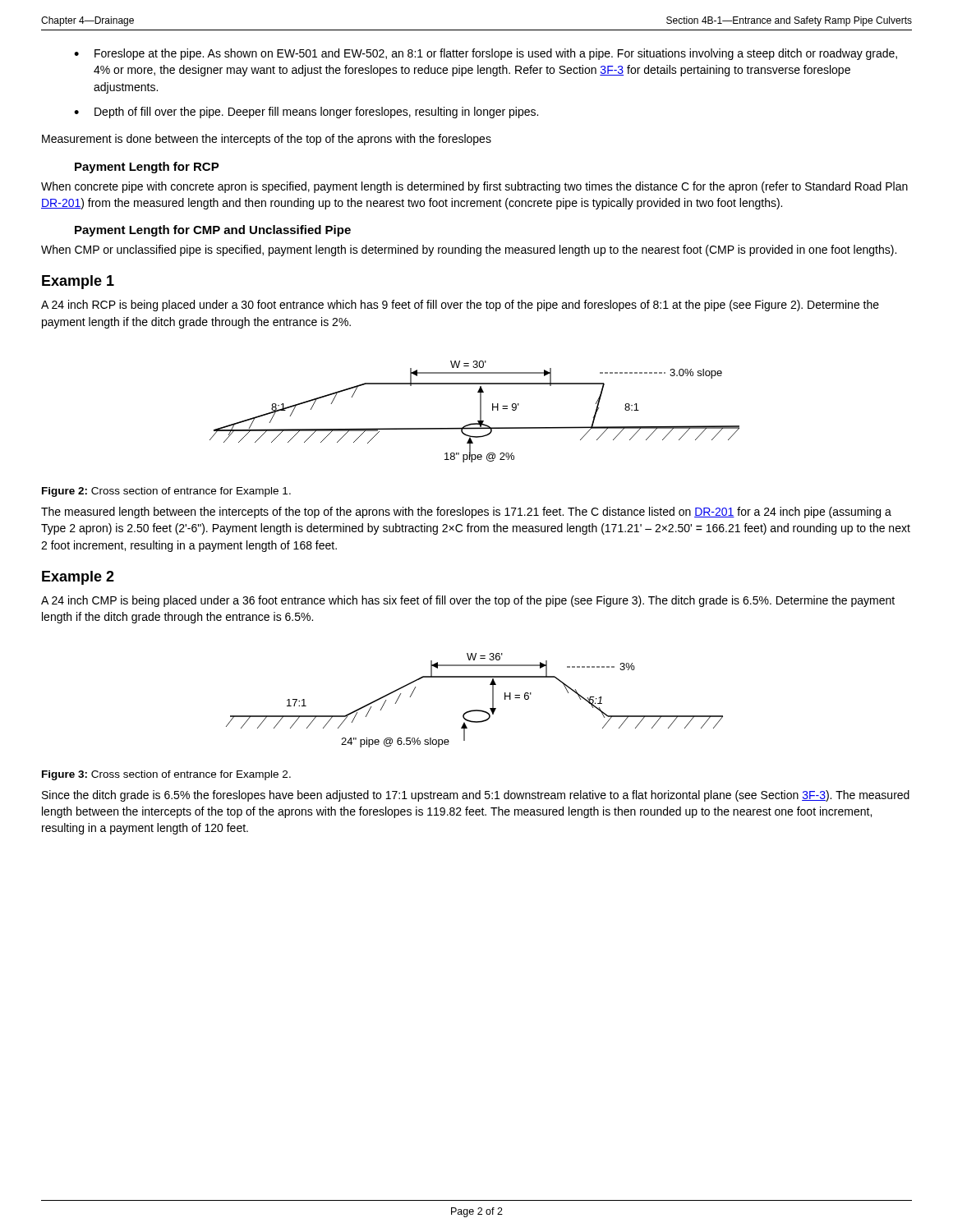Locate the block of text that opens with "When CMP or unclassified pipe is specified, payment"
The image size is (953, 1232).
469,250
